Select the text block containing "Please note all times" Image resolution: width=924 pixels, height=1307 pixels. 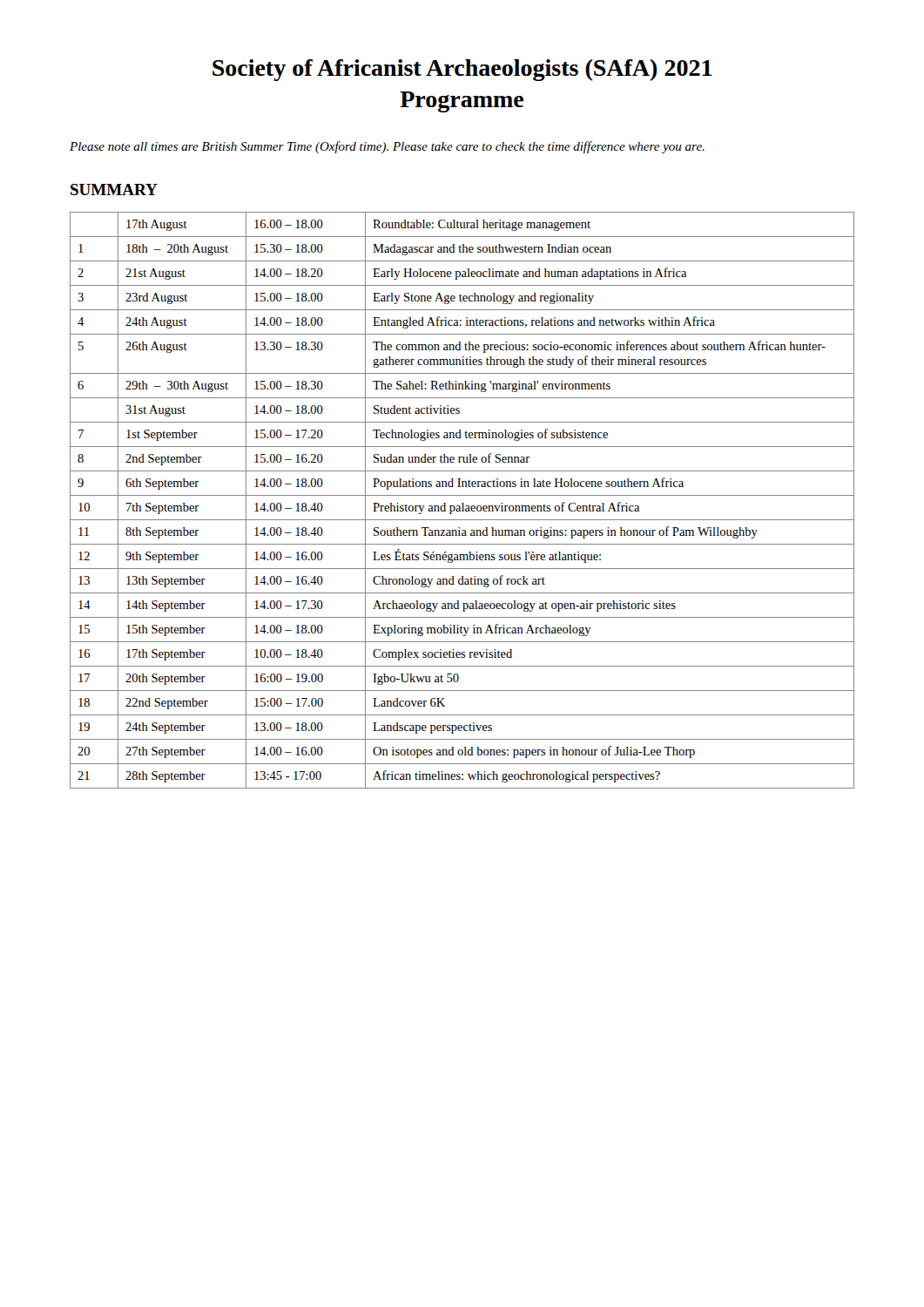462,146
